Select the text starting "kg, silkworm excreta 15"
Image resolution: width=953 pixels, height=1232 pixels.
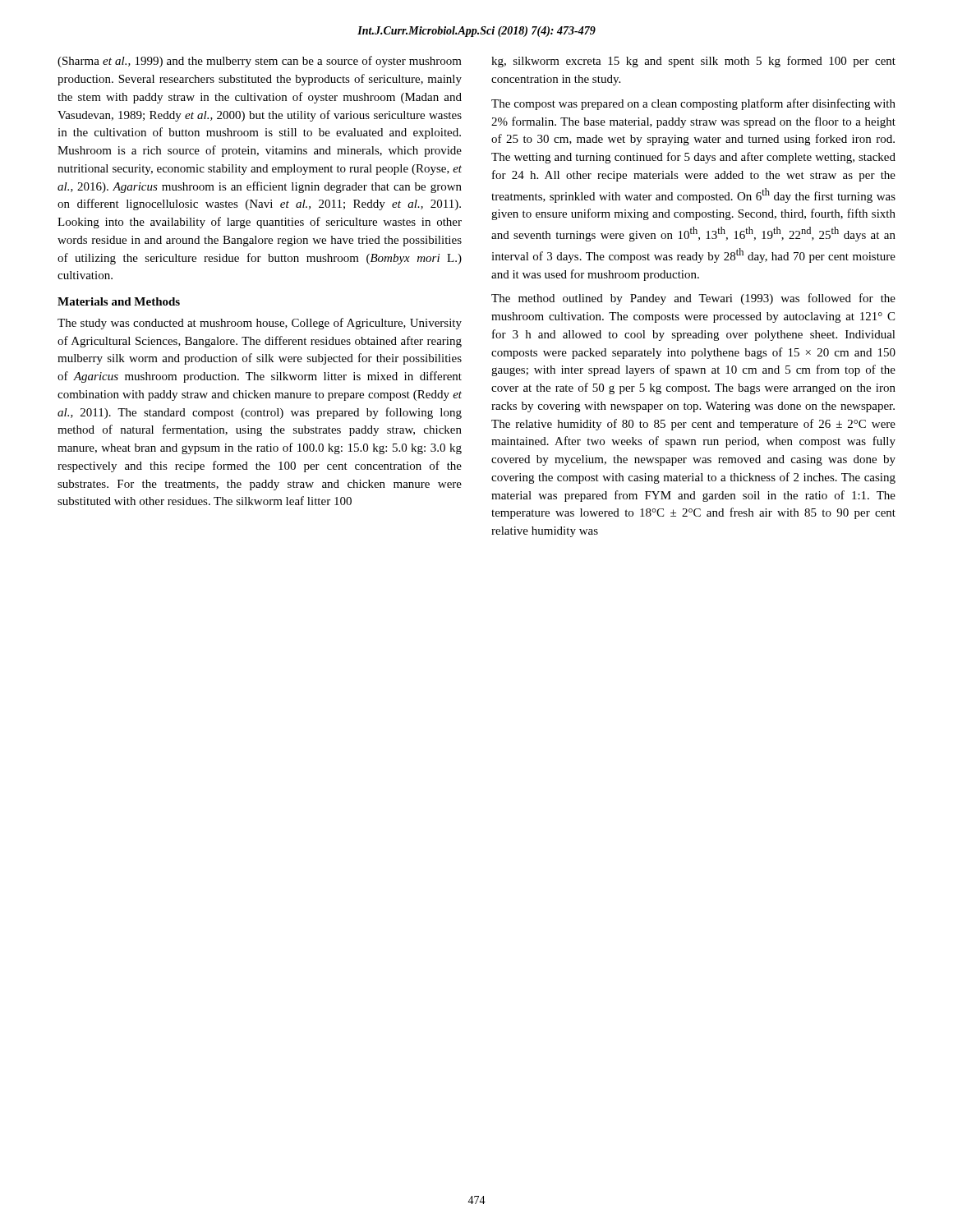point(693,70)
